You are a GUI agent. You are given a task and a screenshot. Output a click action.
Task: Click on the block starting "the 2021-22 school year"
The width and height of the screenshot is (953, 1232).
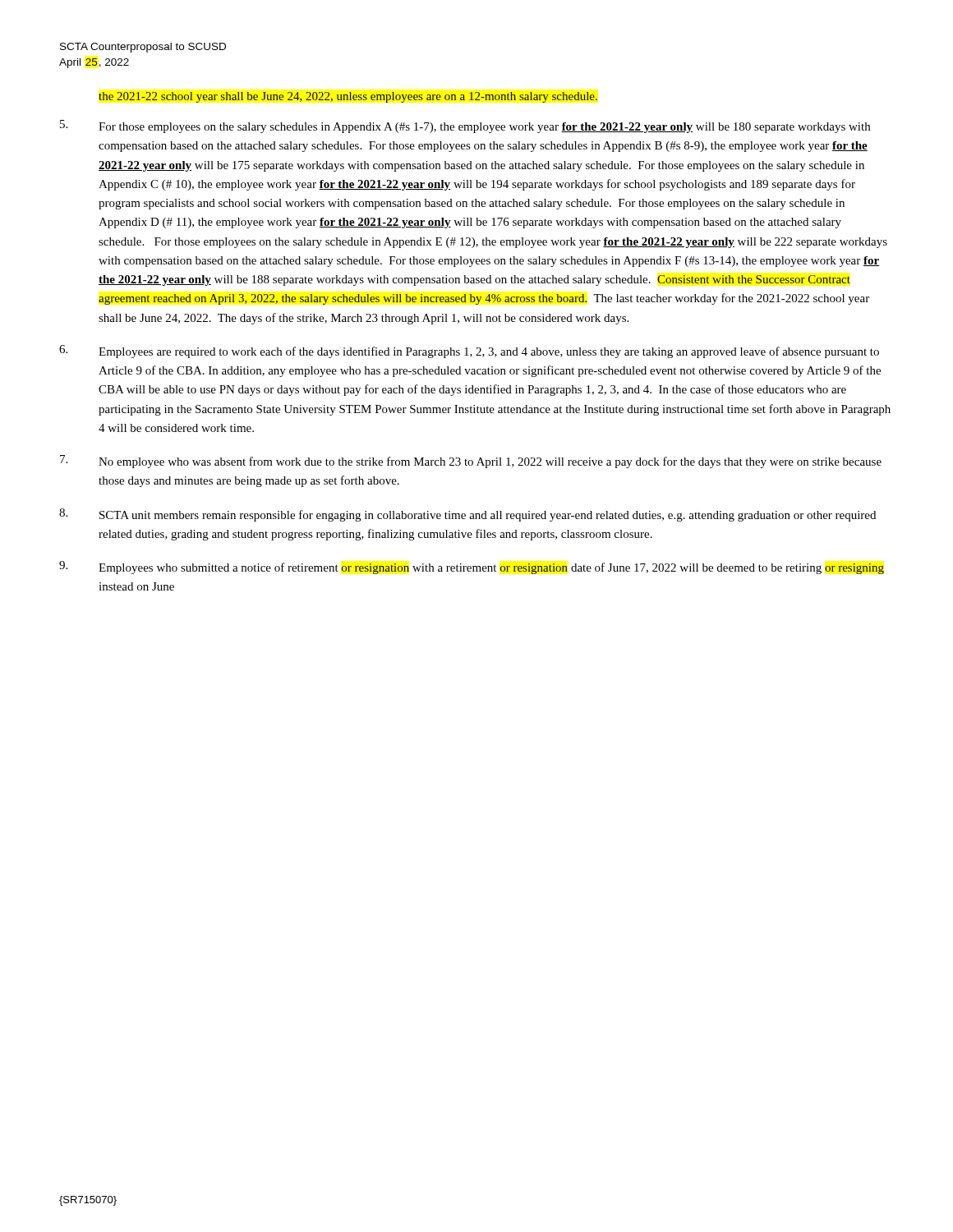click(348, 96)
